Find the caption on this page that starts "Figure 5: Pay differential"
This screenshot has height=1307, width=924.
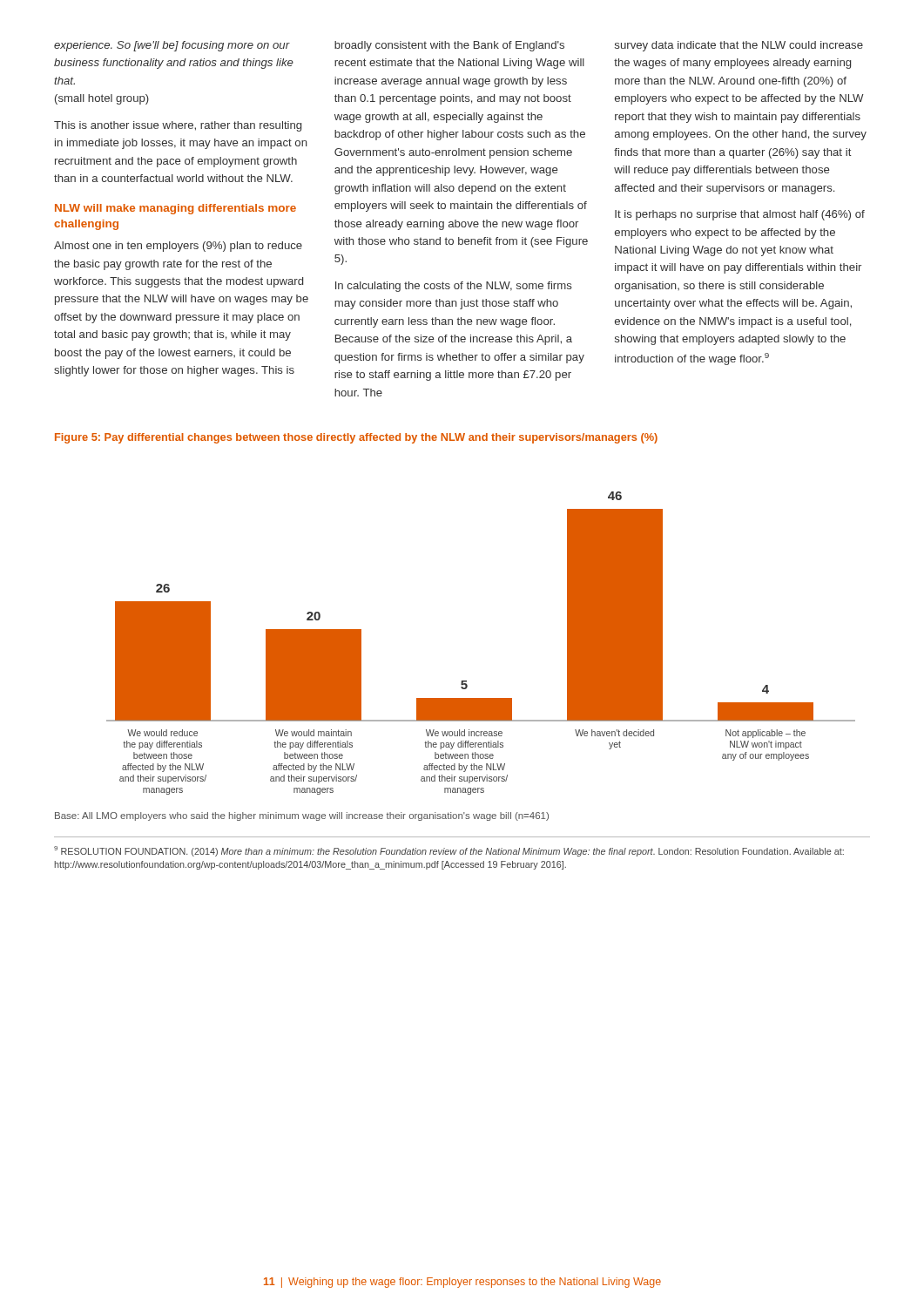tap(356, 437)
